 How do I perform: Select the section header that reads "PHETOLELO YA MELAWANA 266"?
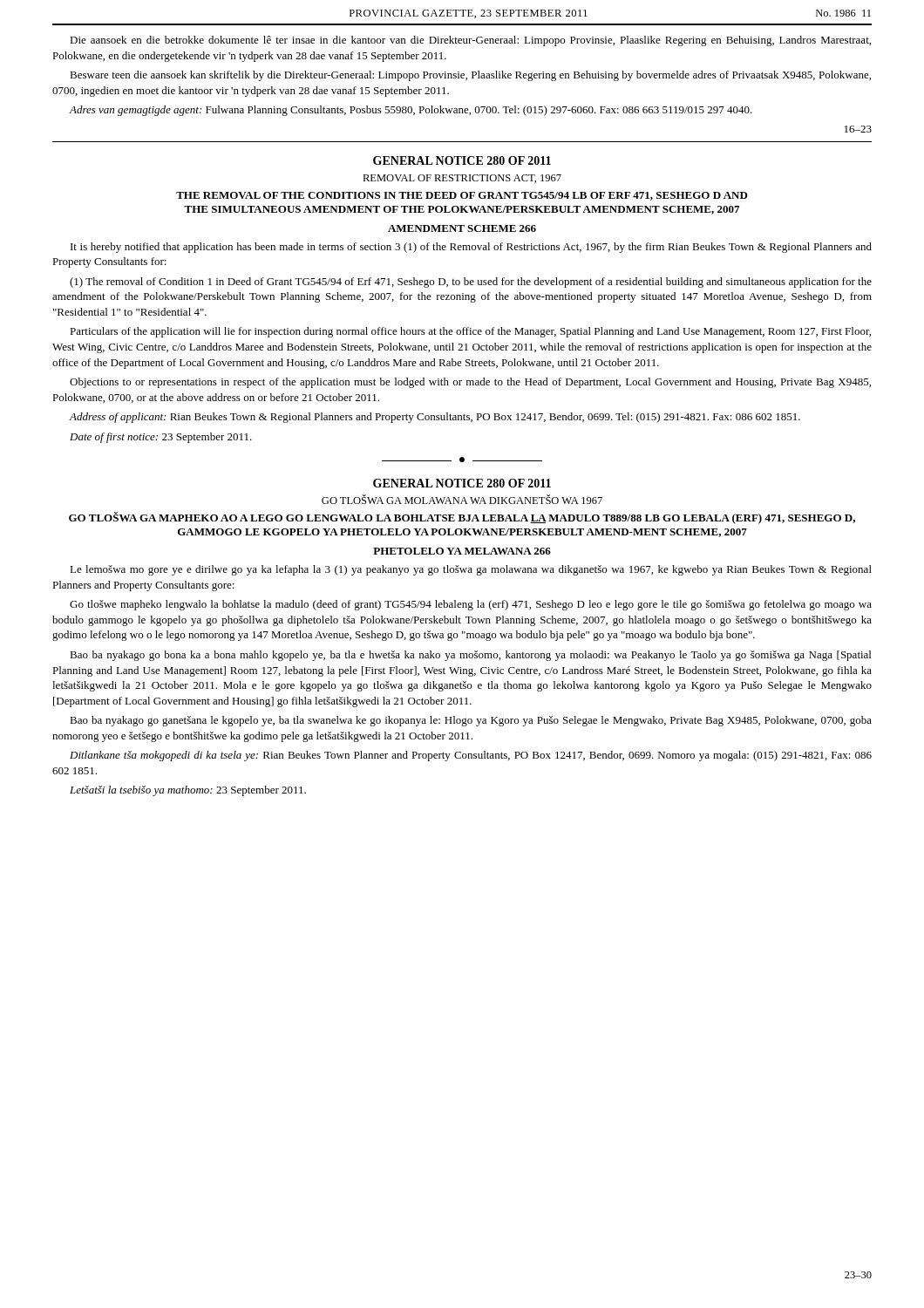tap(462, 551)
